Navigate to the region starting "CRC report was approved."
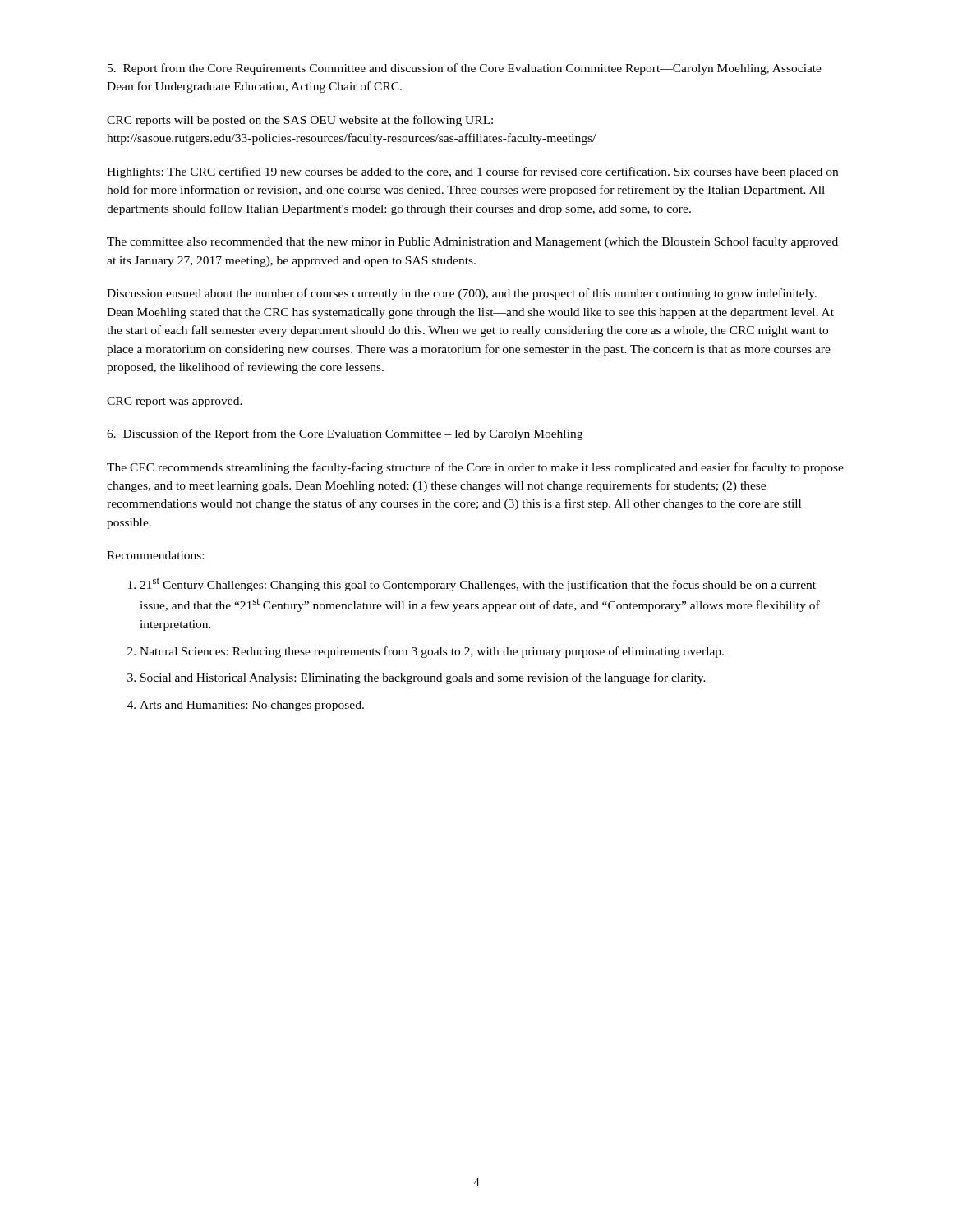The image size is (953, 1232). point(175,400)
